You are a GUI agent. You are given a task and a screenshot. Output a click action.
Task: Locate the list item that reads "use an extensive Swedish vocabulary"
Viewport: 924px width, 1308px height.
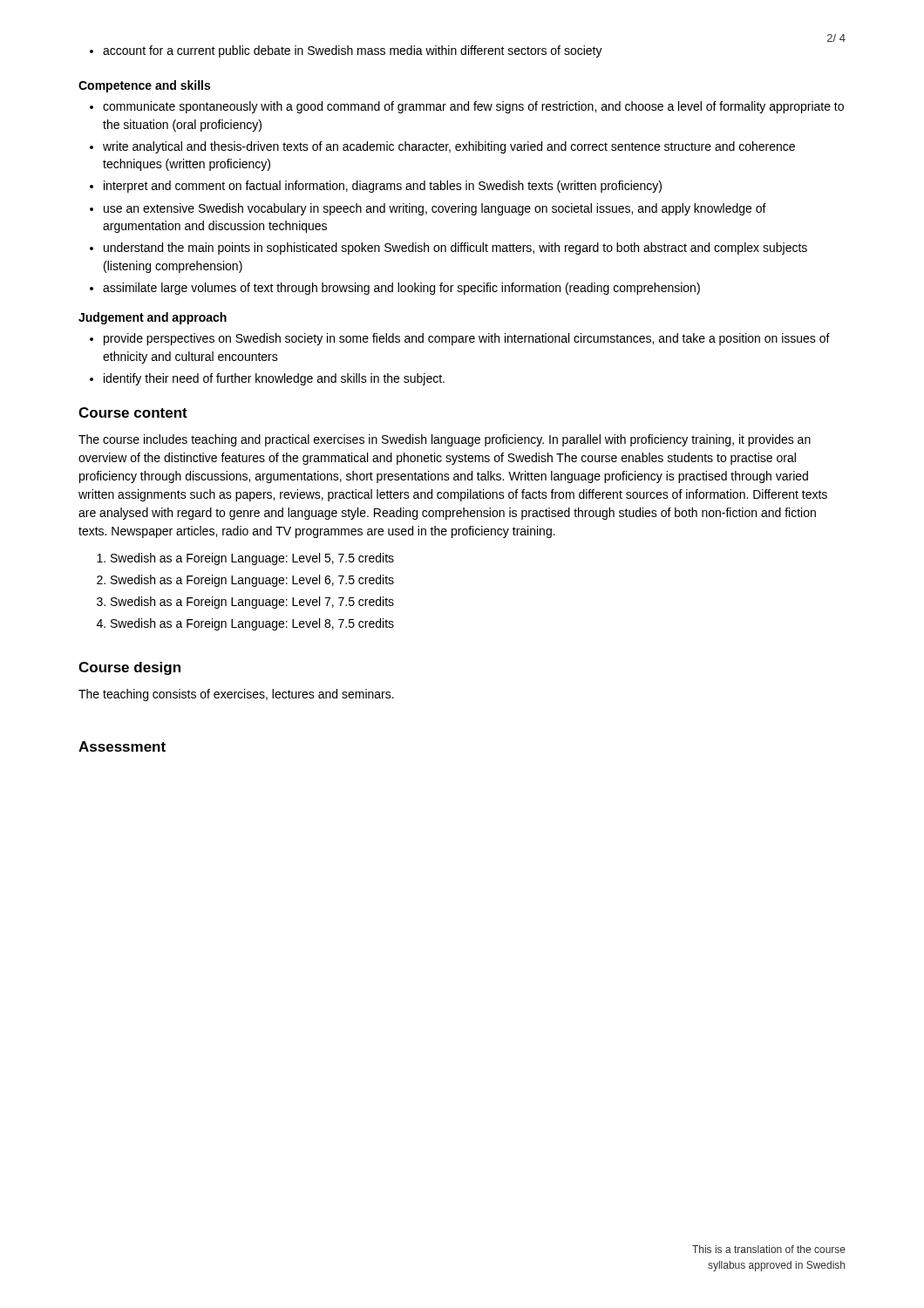[x=434, y=217]
